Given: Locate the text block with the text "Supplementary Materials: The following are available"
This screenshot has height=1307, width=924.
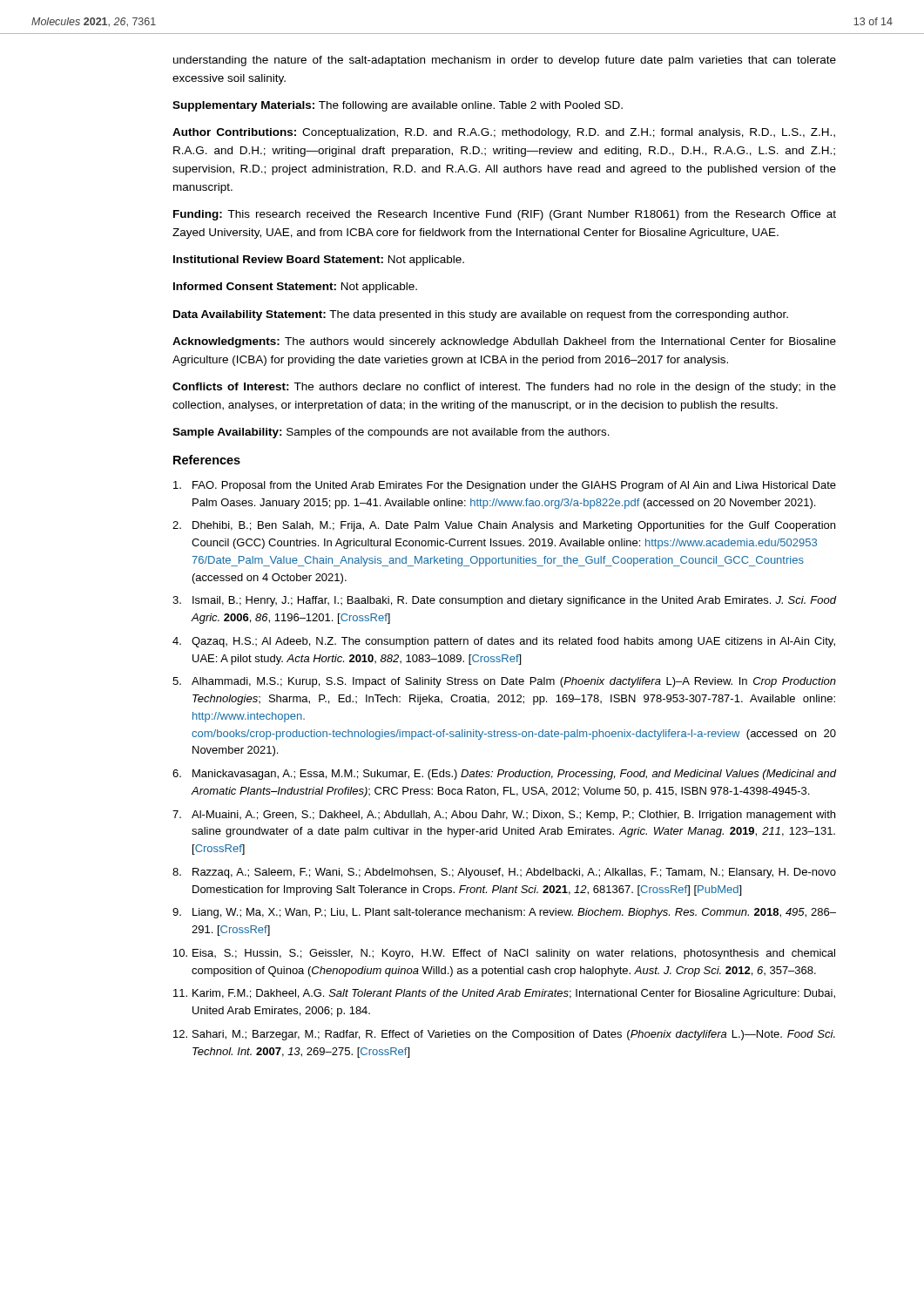Looking at the screenshot, I should click(x=398, y=105).
